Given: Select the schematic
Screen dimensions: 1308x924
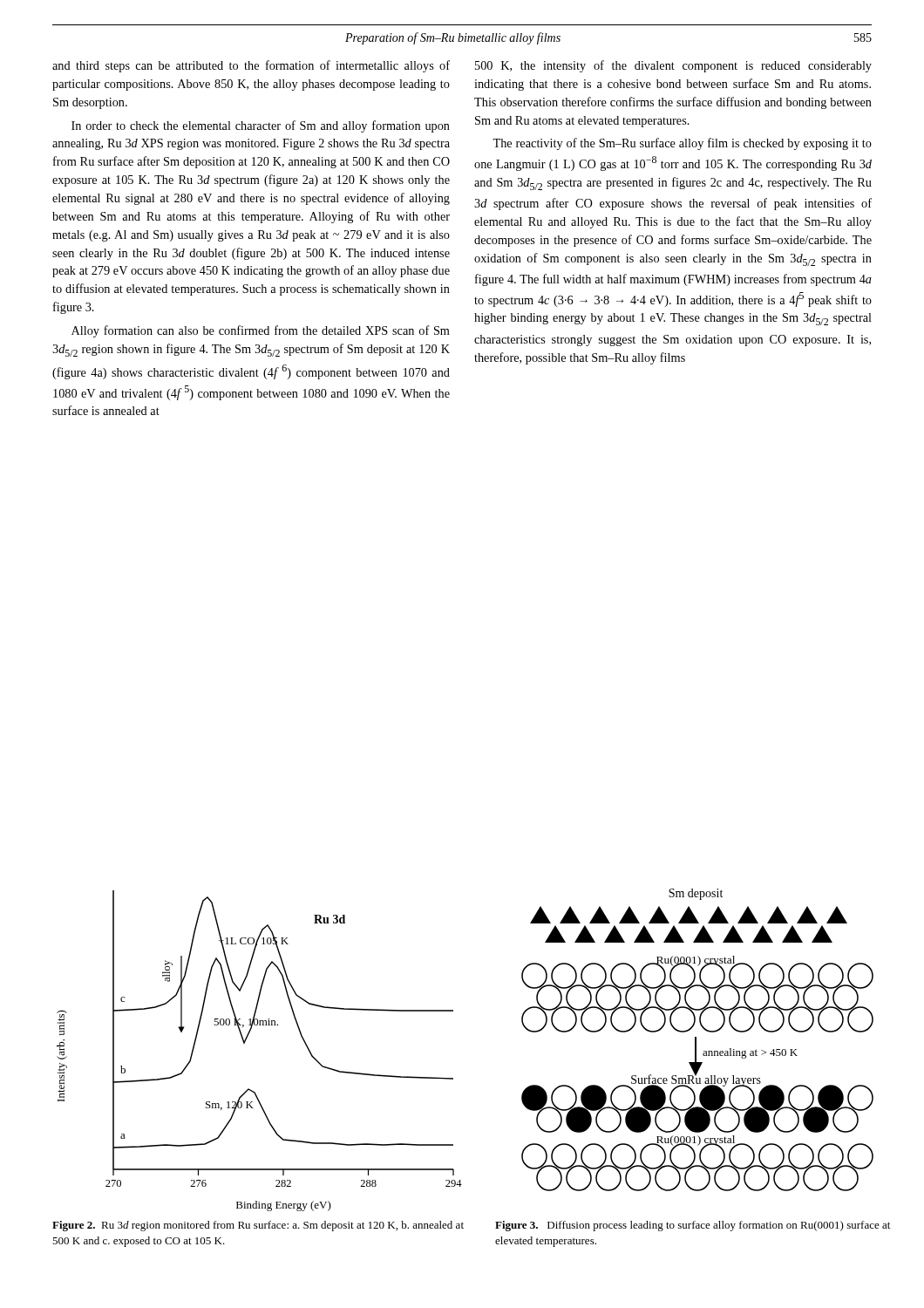Looking at the screenshot, I should point(696,1065).
